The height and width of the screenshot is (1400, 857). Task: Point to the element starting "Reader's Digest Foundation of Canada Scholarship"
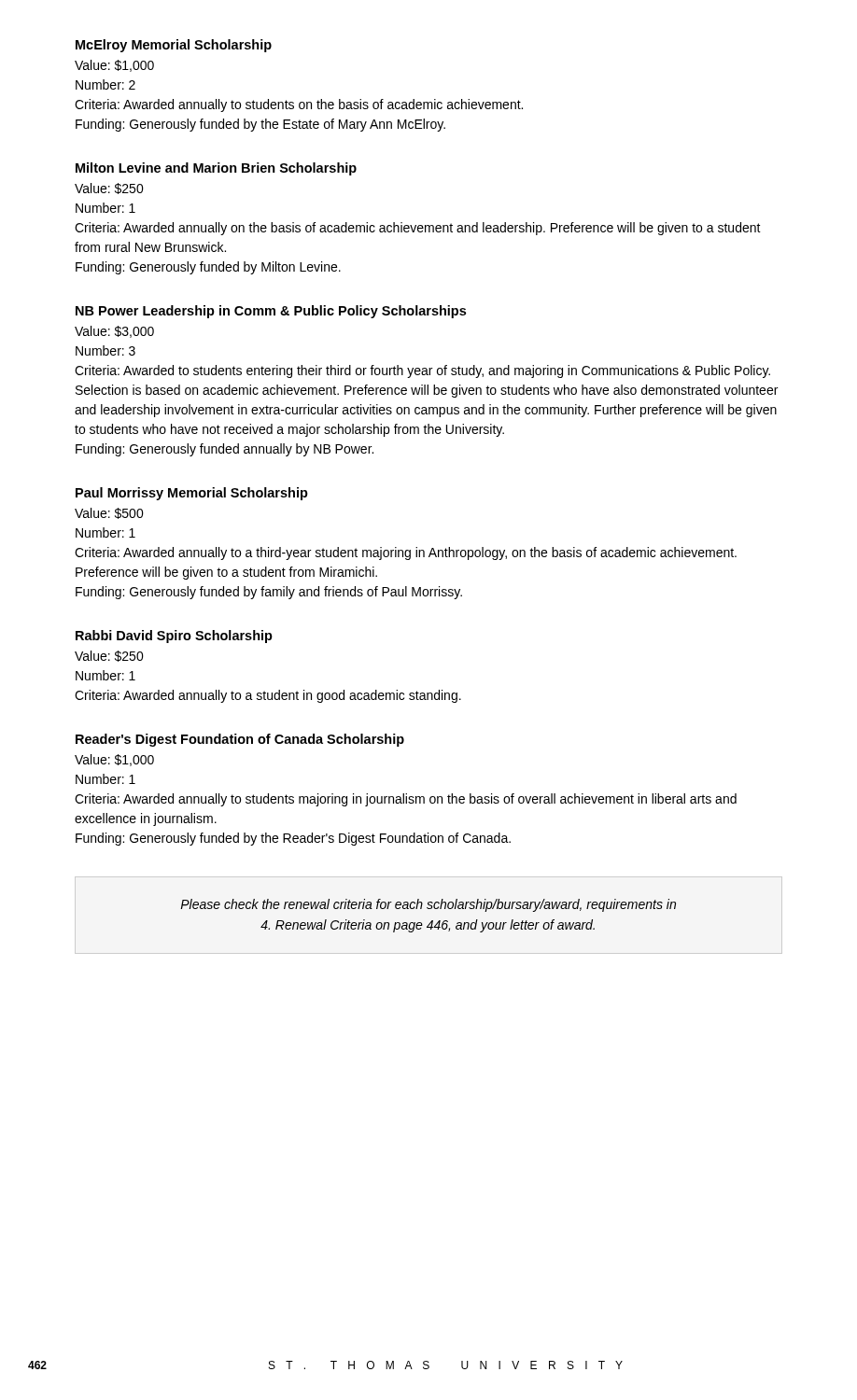click(x=239, y=739)
